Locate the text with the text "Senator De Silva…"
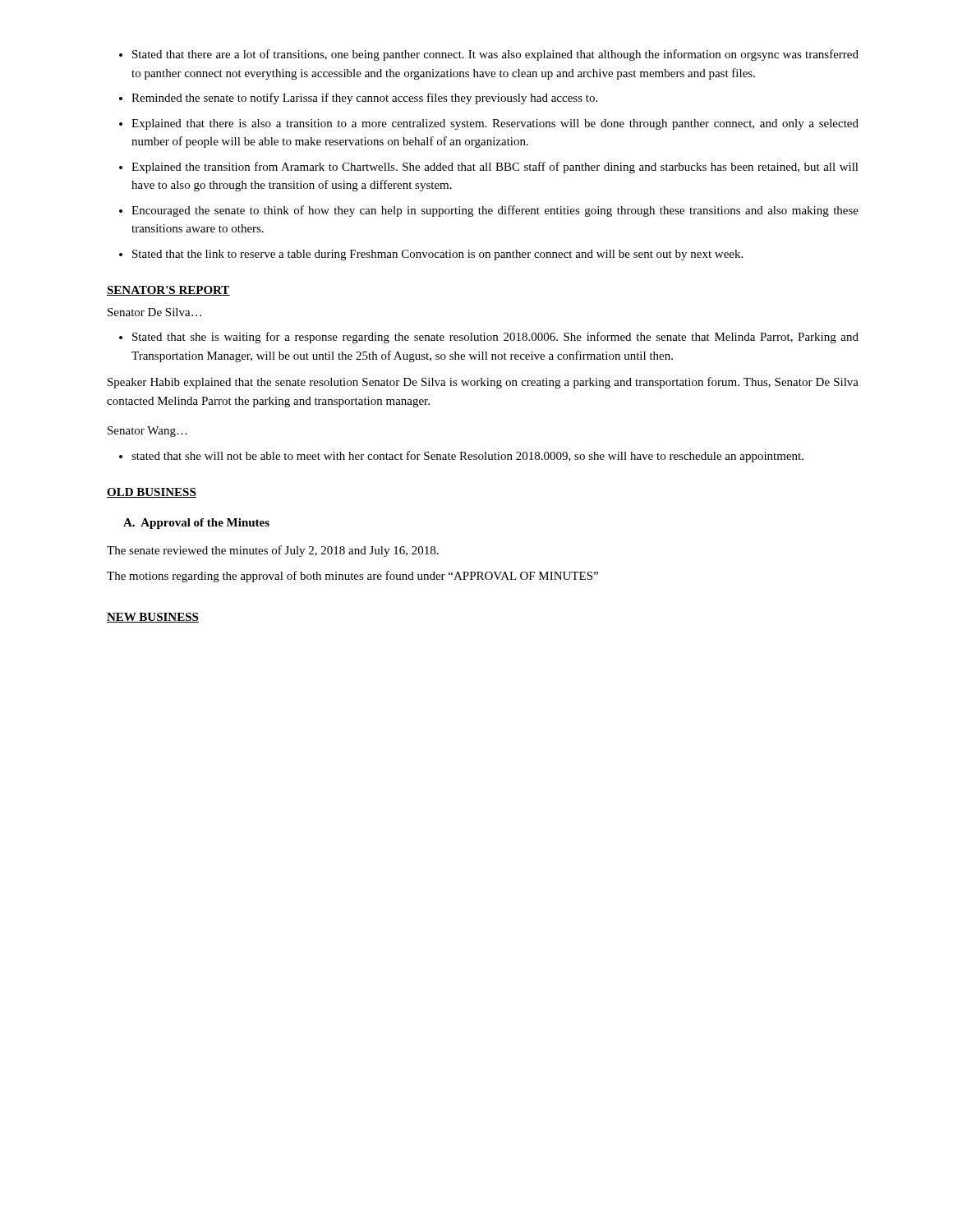This screenshot has height=1232, width=953. click(x=155, y=312)
